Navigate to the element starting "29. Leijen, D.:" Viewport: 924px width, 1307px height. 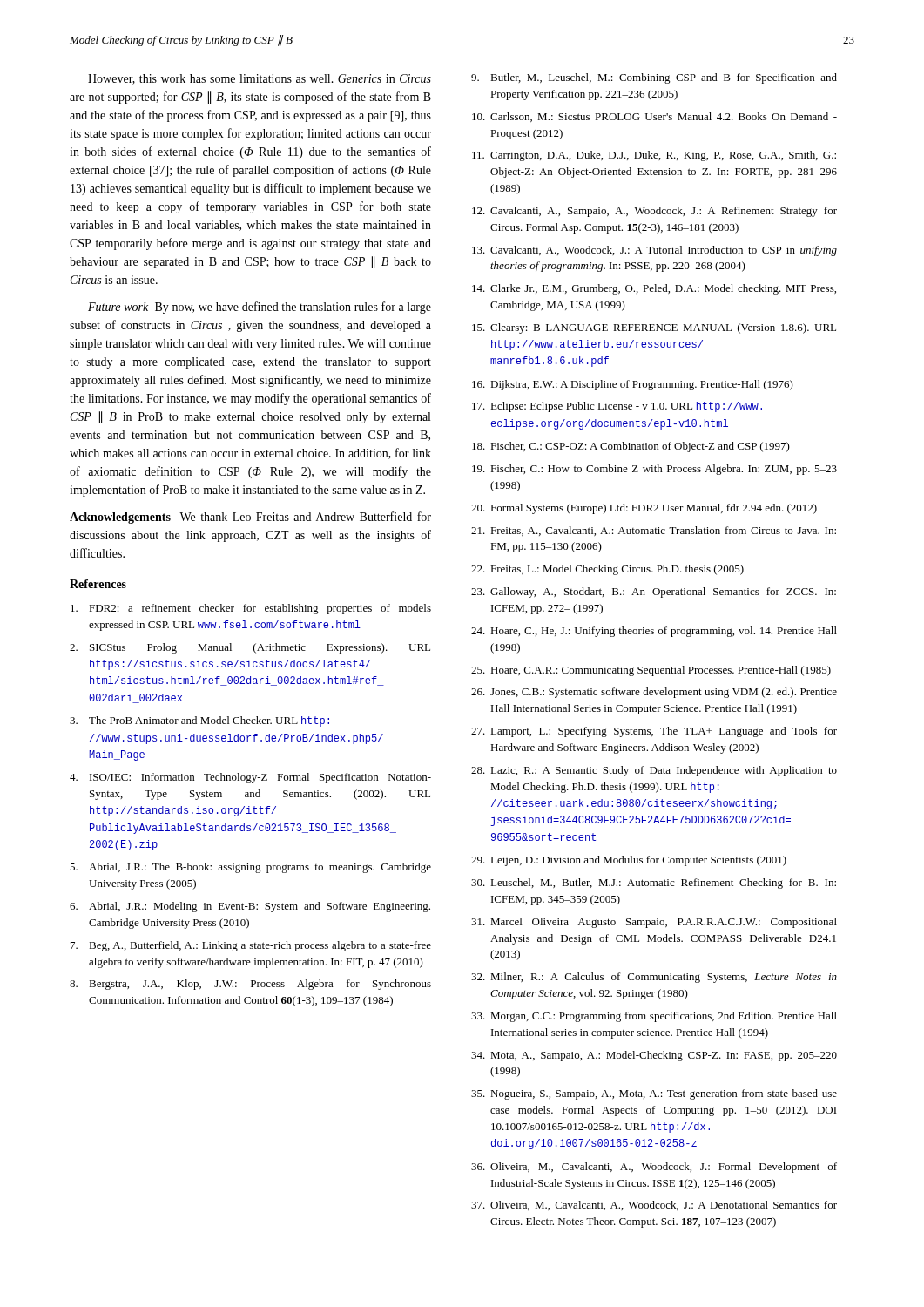pos(654,860)
